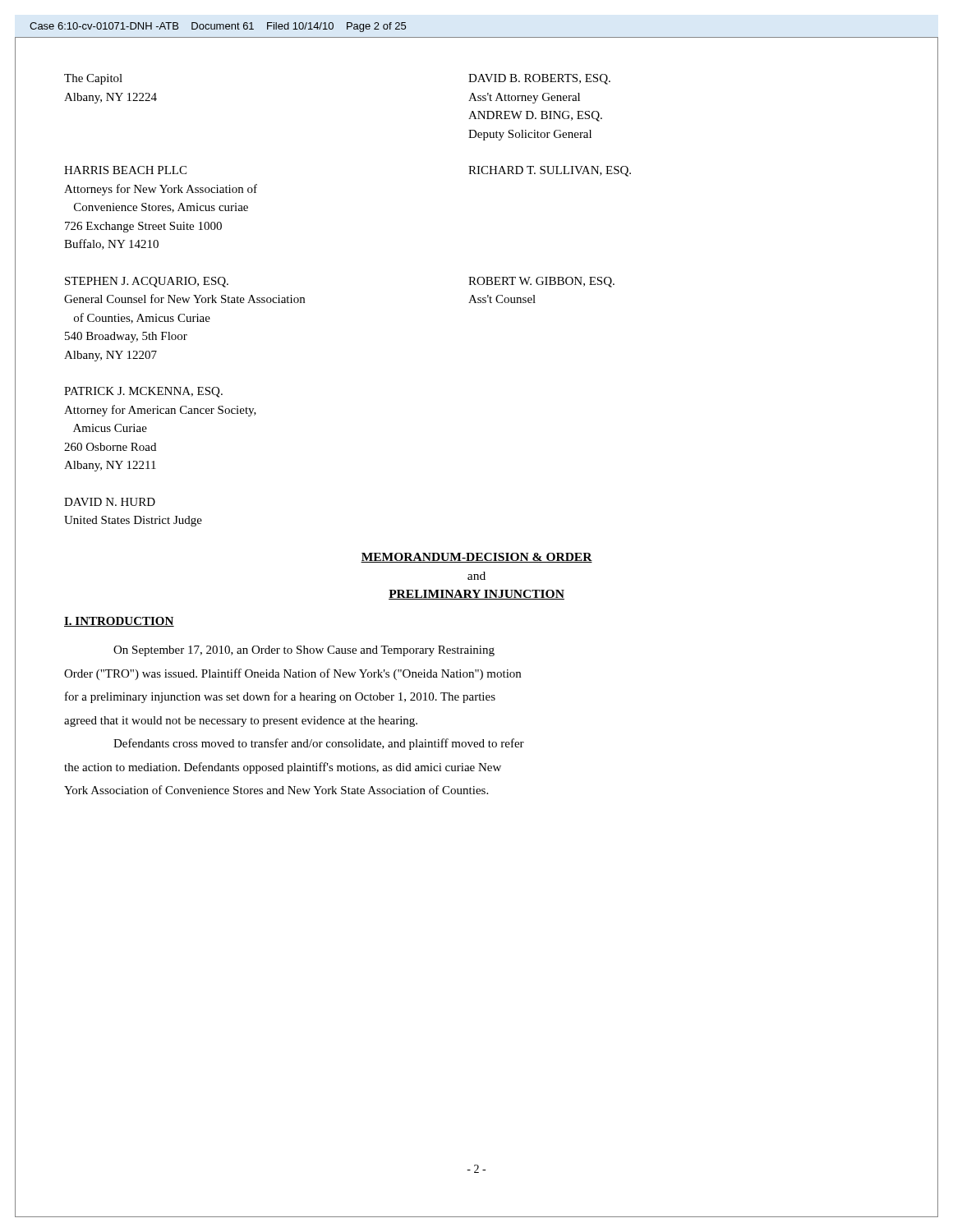This screenshot has height=1232, width=953.
Task: Where is the passage that starts "STEPHEN J. ACQUARIO, ESQ. General Counsel for New"?
Action: (185, 317)
